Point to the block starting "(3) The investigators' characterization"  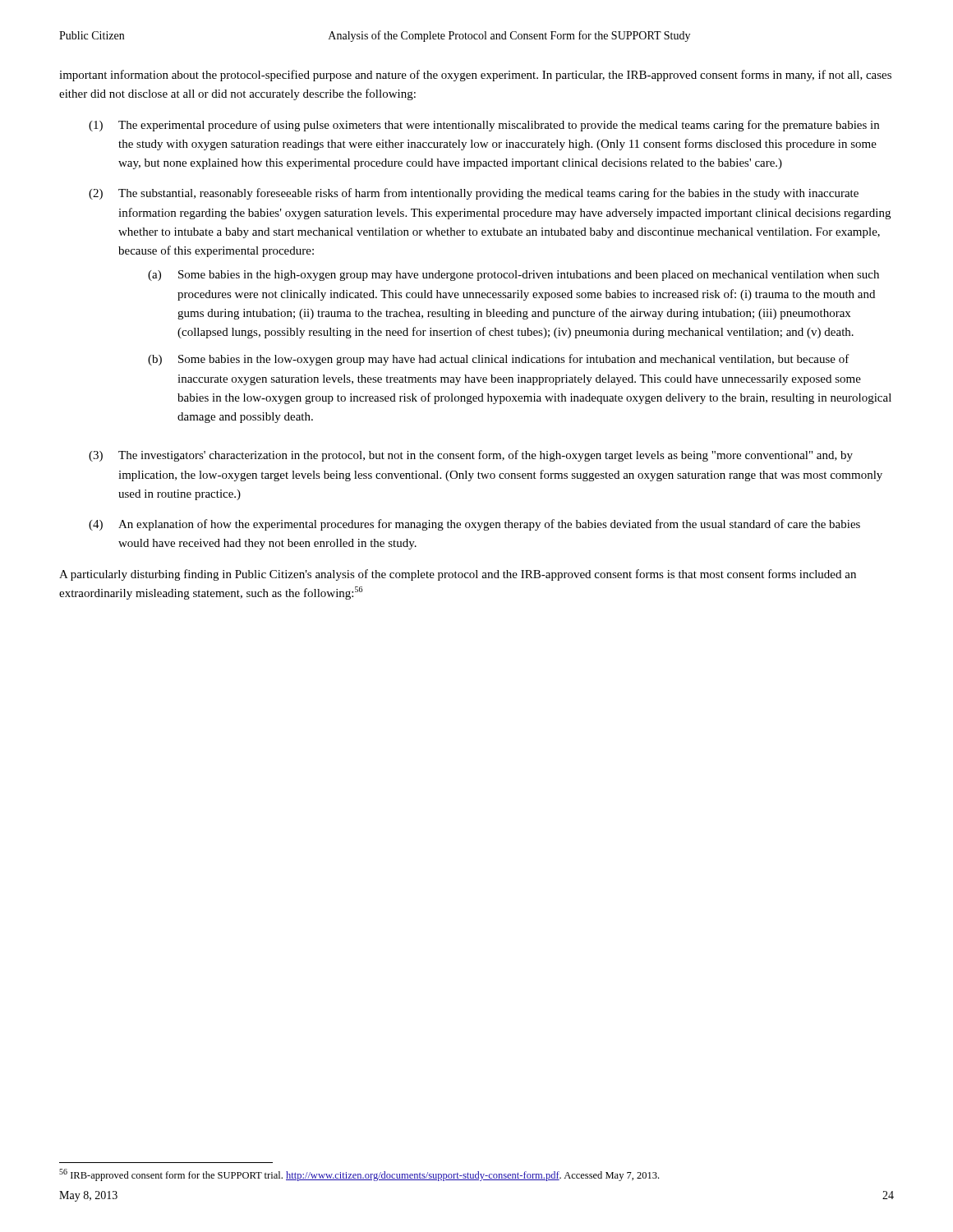pos(491,475)
